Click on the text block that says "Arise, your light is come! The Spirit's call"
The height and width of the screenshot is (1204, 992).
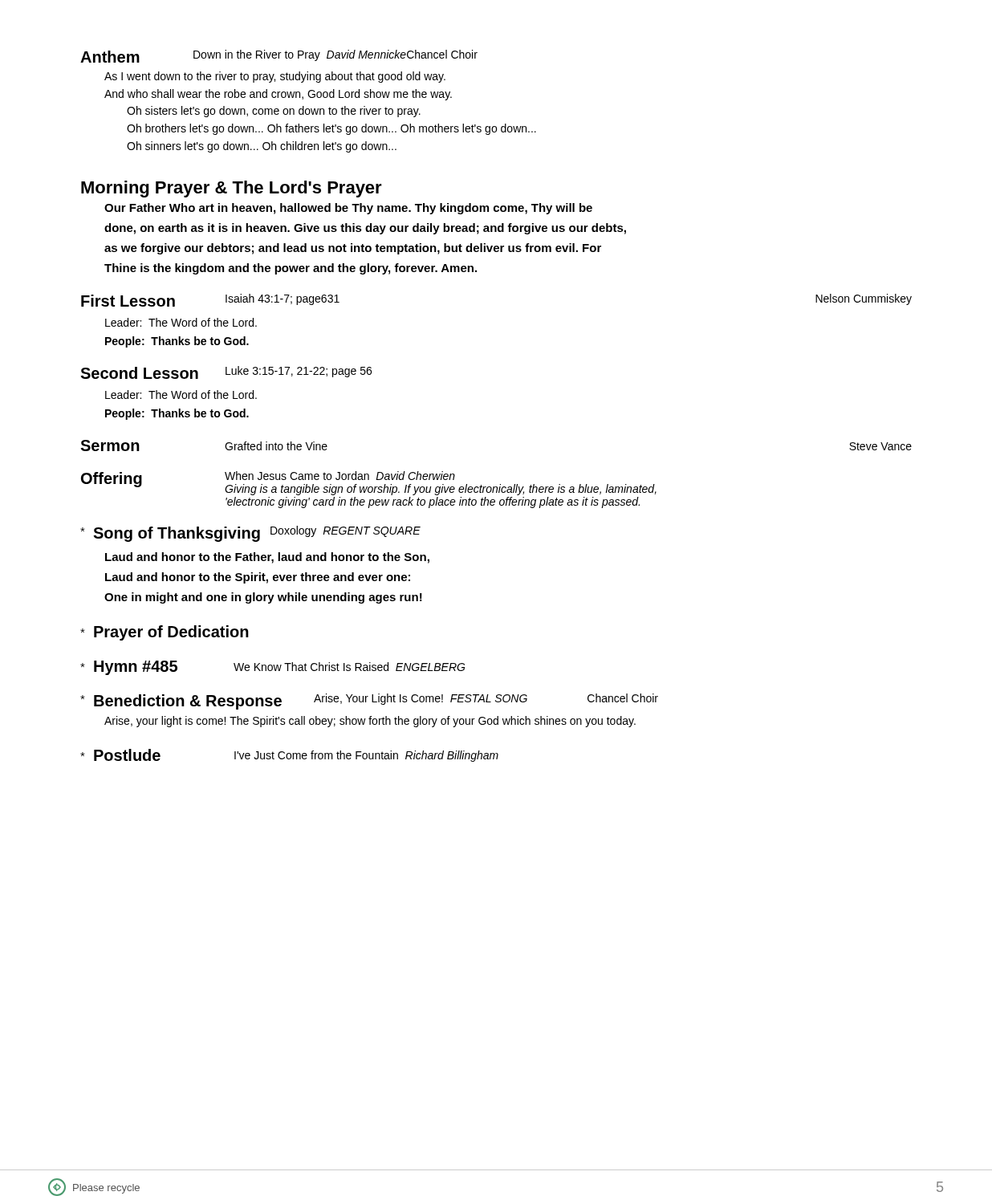tap(370, 721)
